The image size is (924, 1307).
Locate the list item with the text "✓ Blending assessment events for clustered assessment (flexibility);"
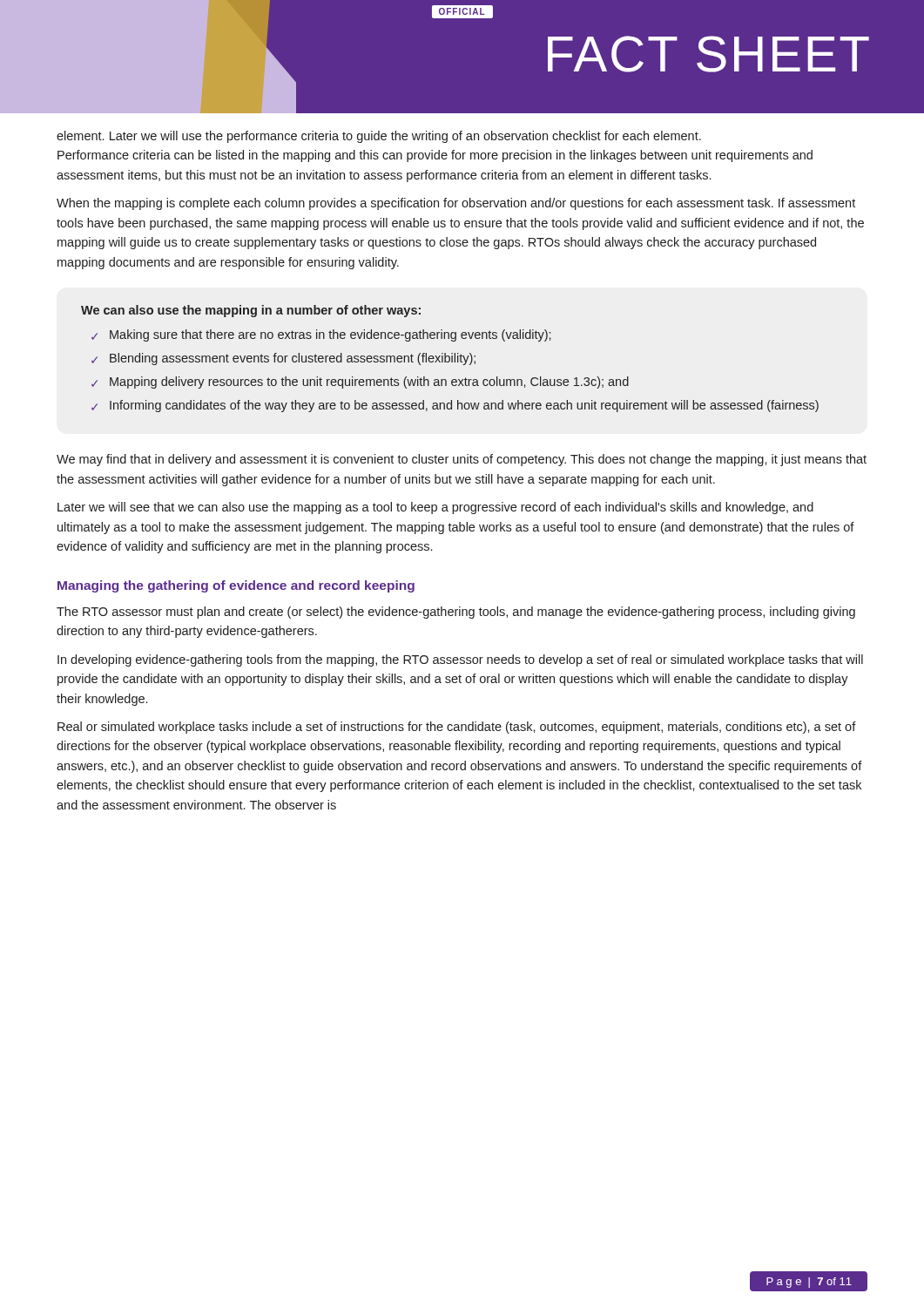(283, 360)
